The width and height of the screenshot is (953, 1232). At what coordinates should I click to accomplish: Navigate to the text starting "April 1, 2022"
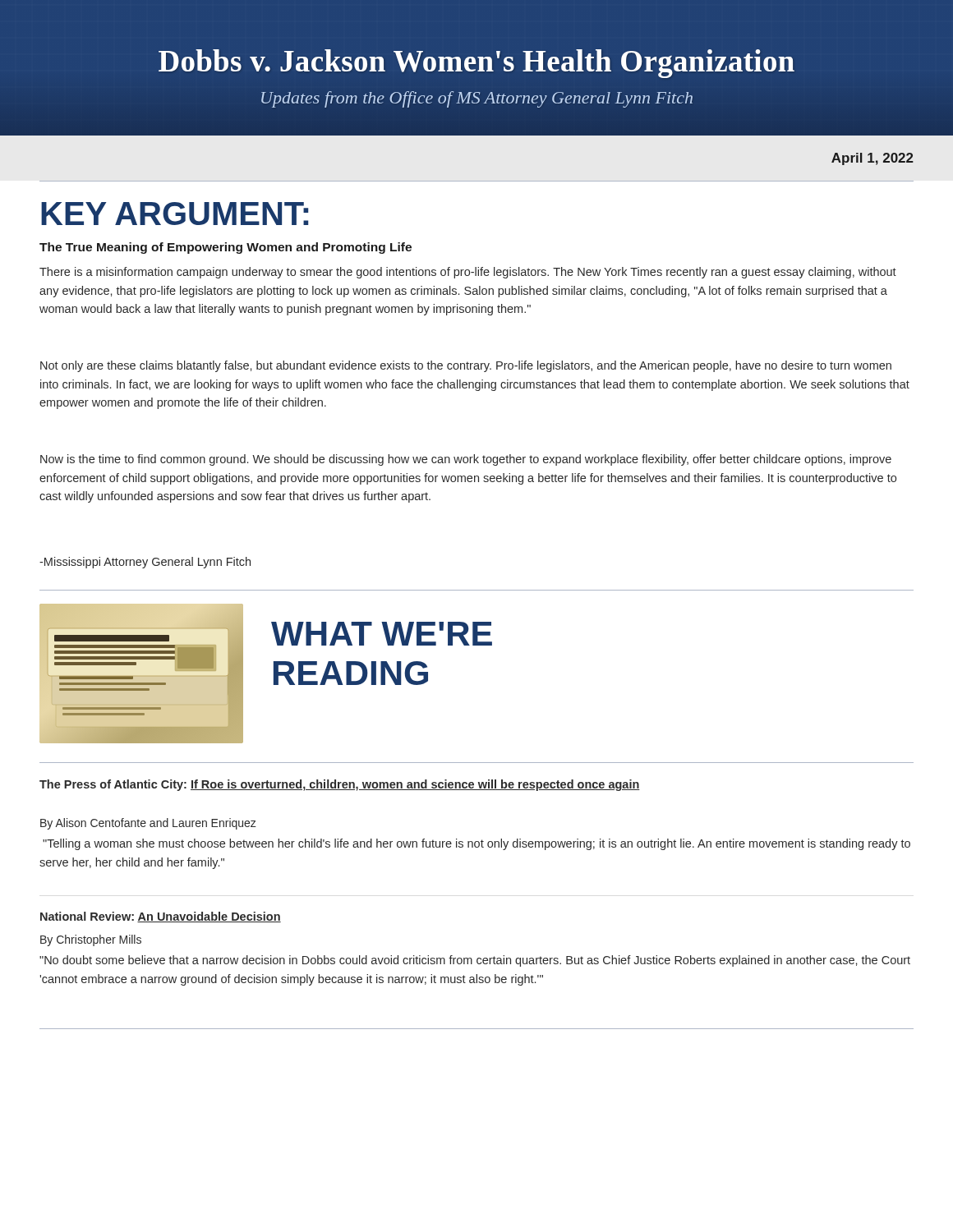coord(872,158)
